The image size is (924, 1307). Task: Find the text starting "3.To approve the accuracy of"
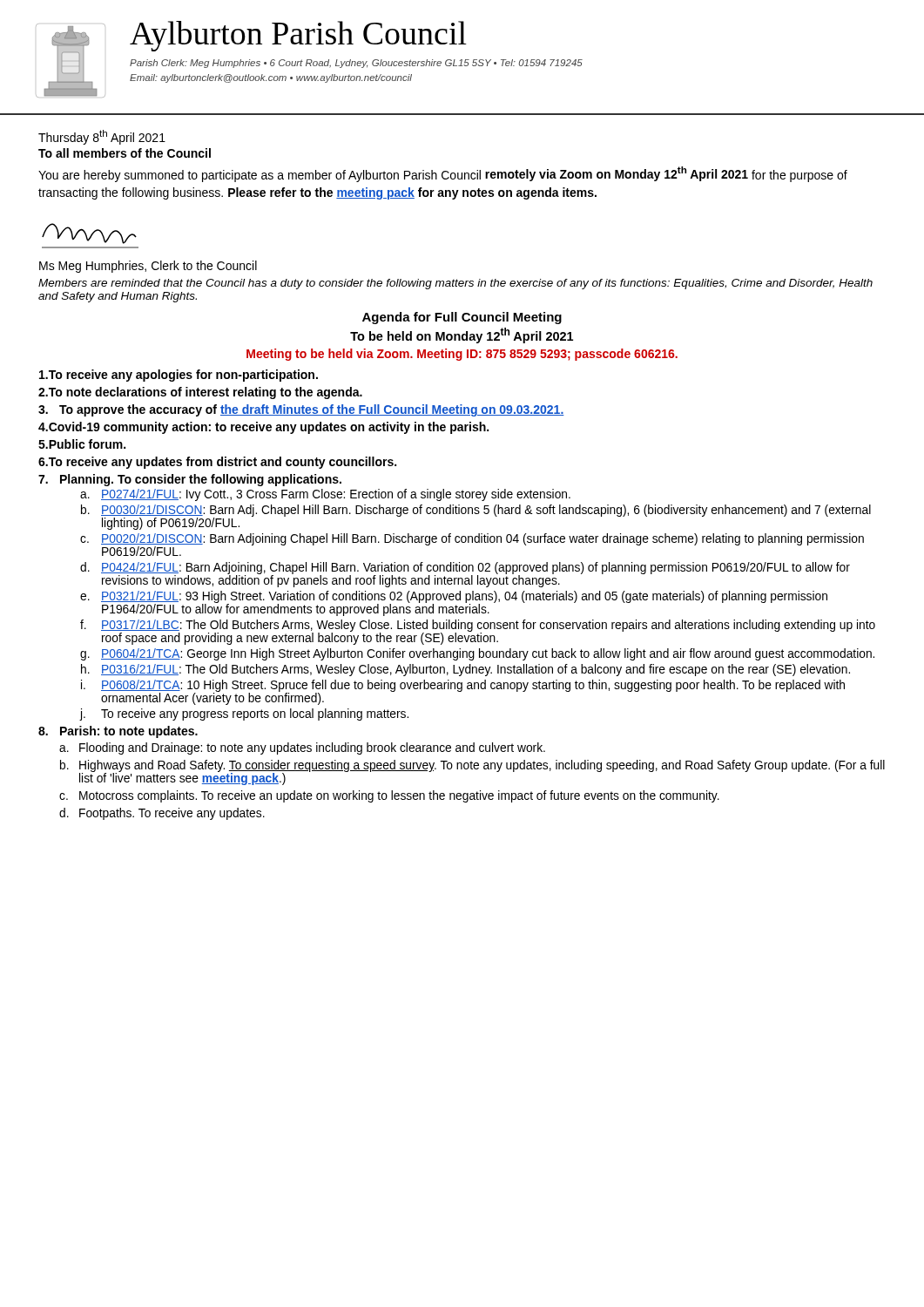tap(301, 410)
